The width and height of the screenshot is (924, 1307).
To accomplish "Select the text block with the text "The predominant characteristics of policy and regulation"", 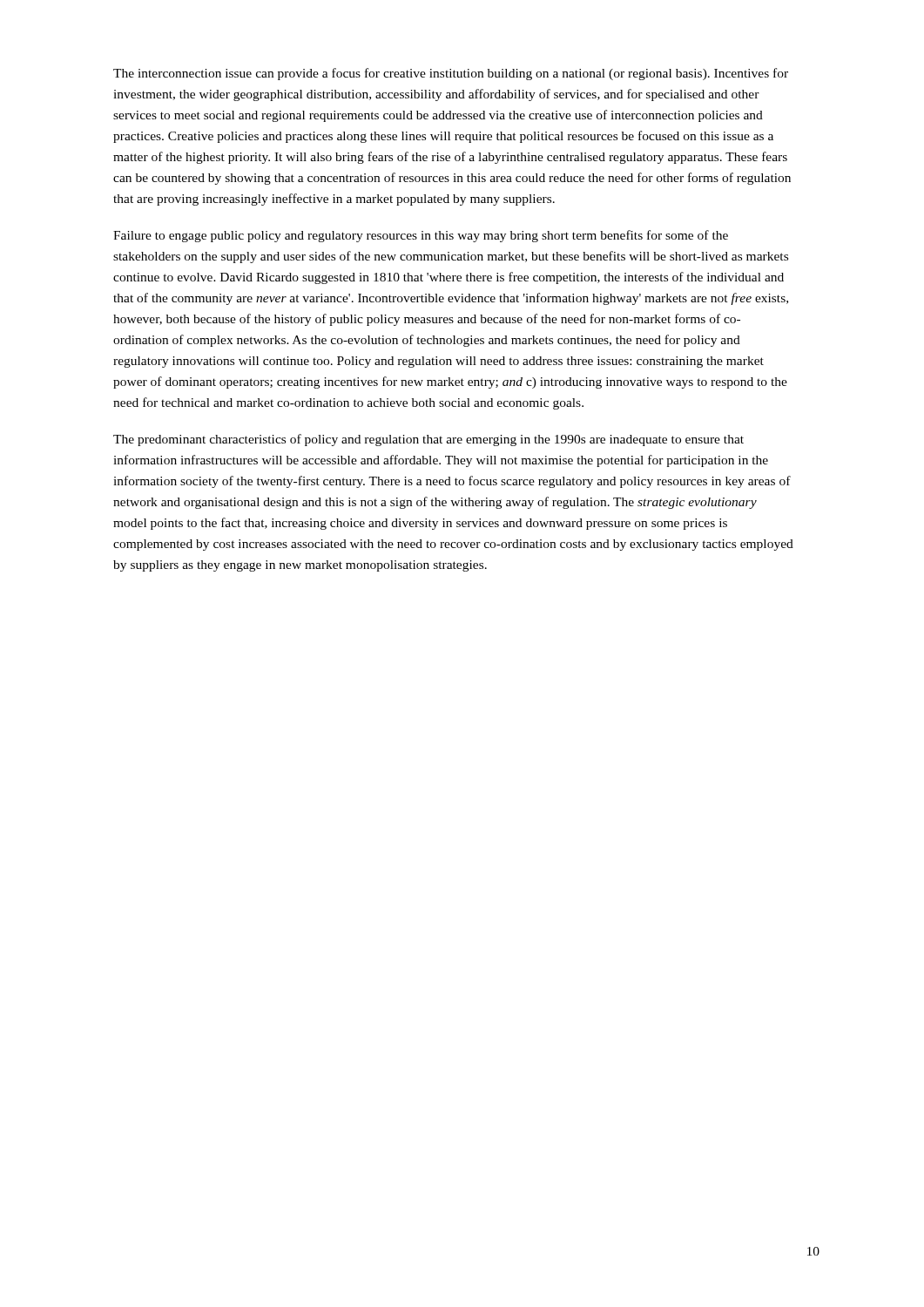I will point(453,502).
